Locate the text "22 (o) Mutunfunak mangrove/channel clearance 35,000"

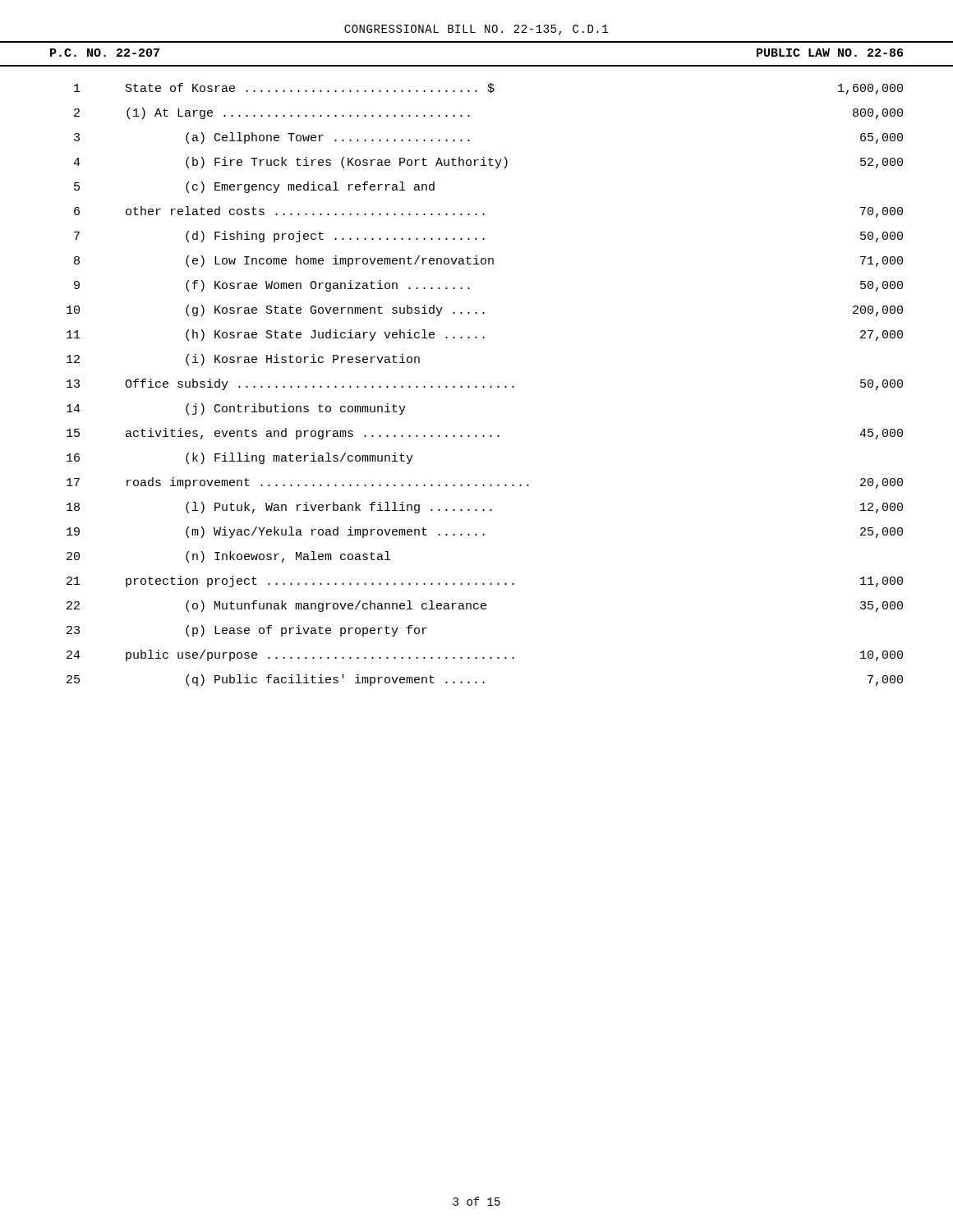(x=476, y=607)
